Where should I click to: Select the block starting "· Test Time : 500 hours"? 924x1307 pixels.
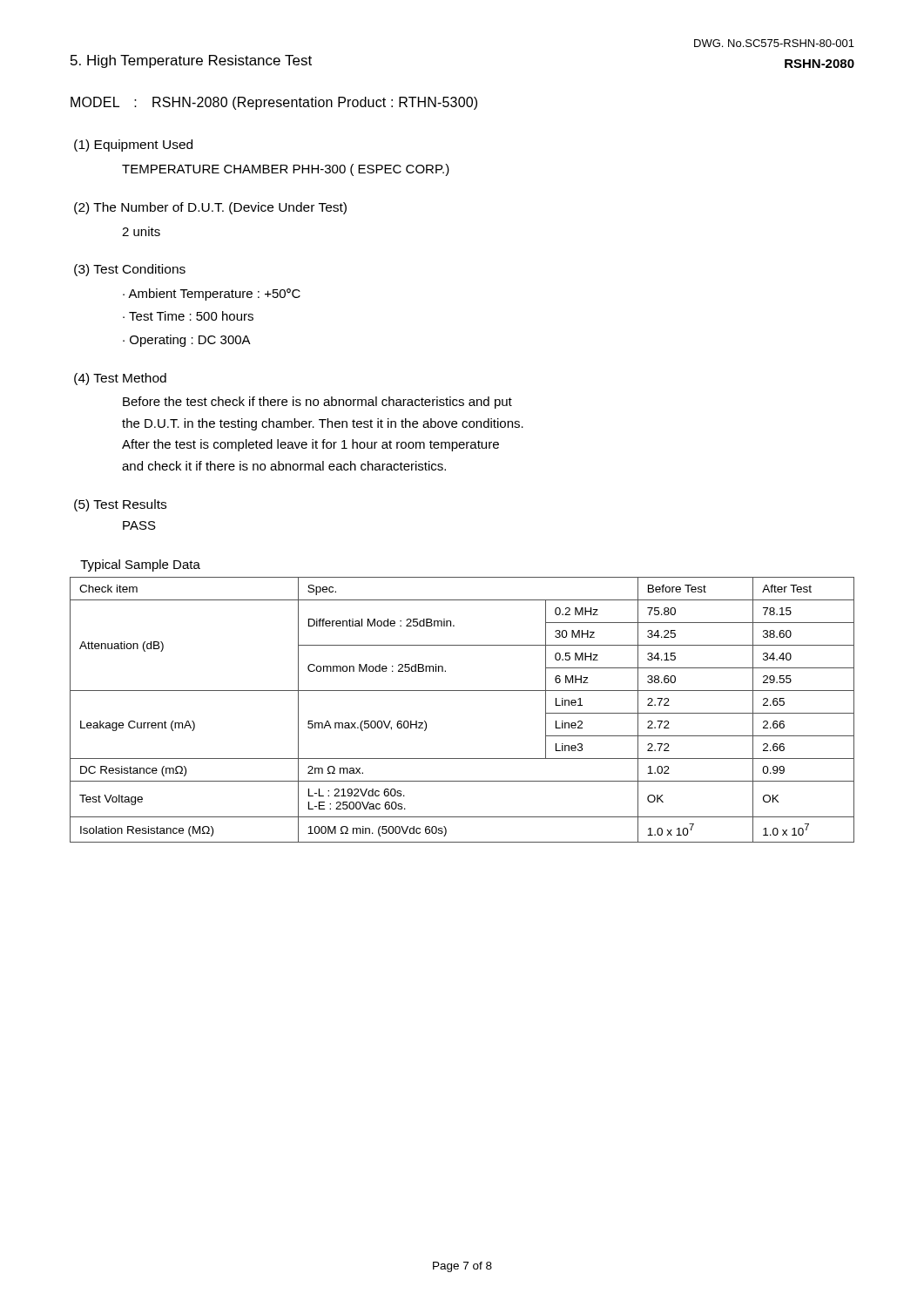(x=188, y=316)
